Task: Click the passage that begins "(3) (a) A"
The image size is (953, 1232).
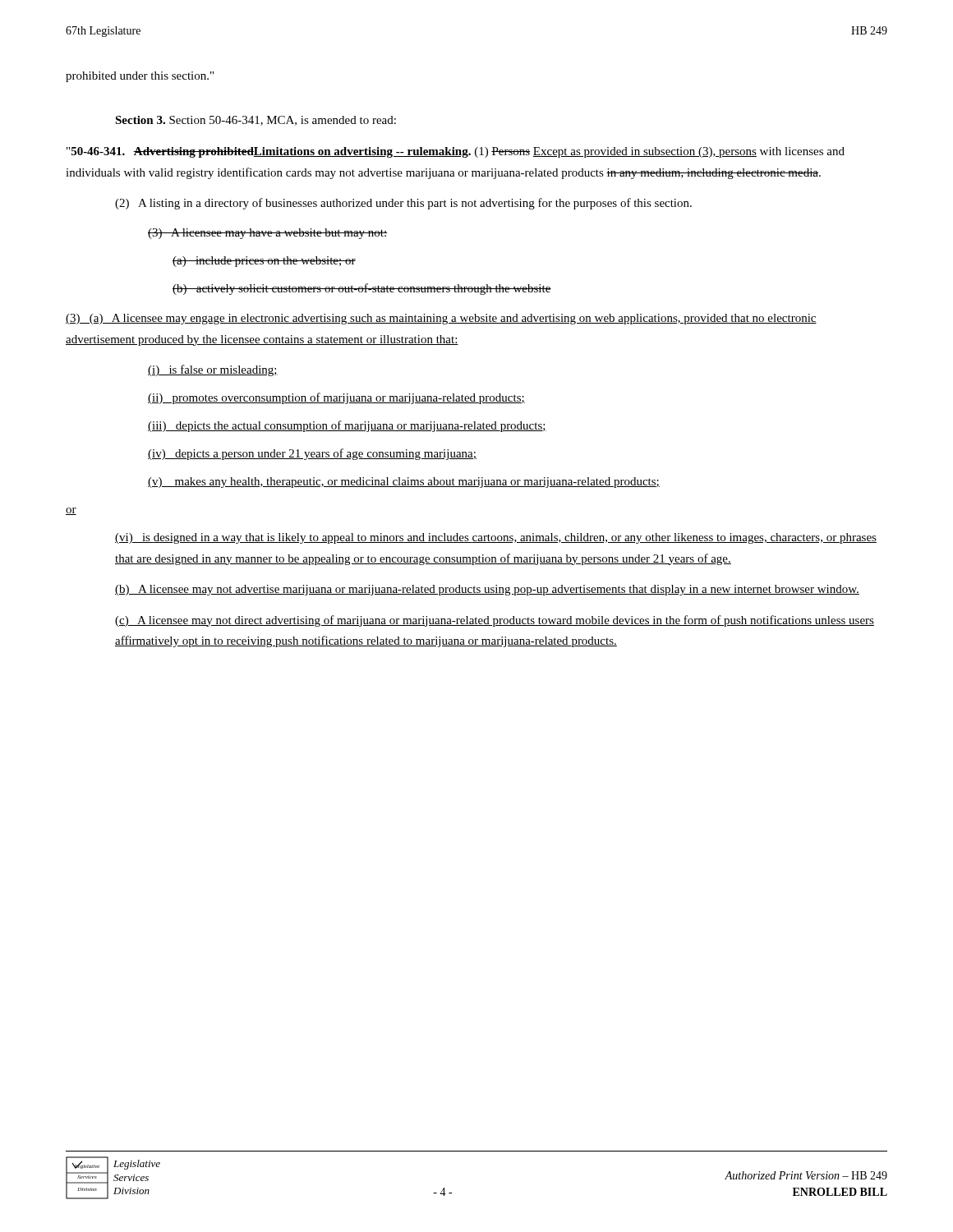Action: click(x=476, y=329)
